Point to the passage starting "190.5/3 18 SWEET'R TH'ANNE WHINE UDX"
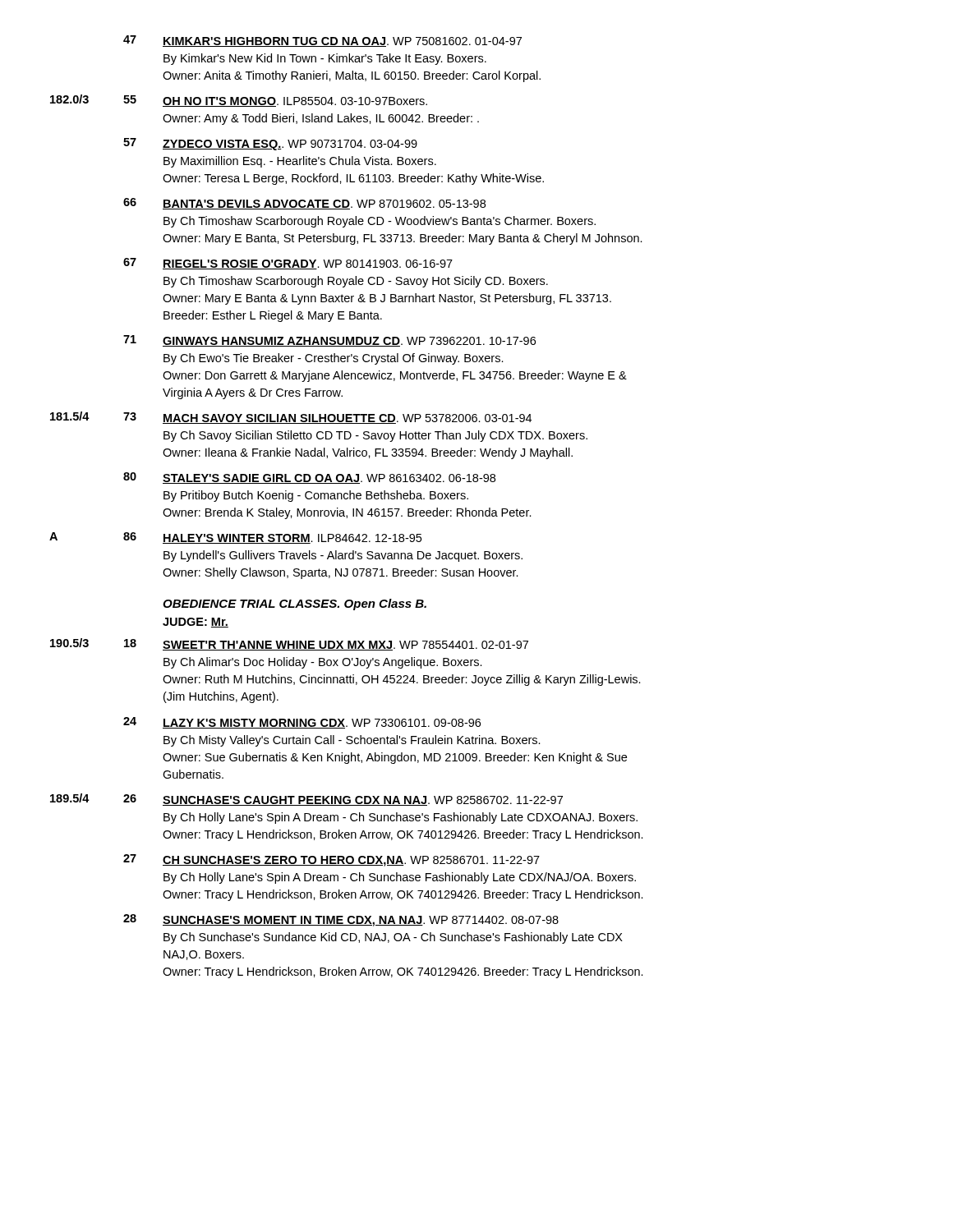 (476, 671)
